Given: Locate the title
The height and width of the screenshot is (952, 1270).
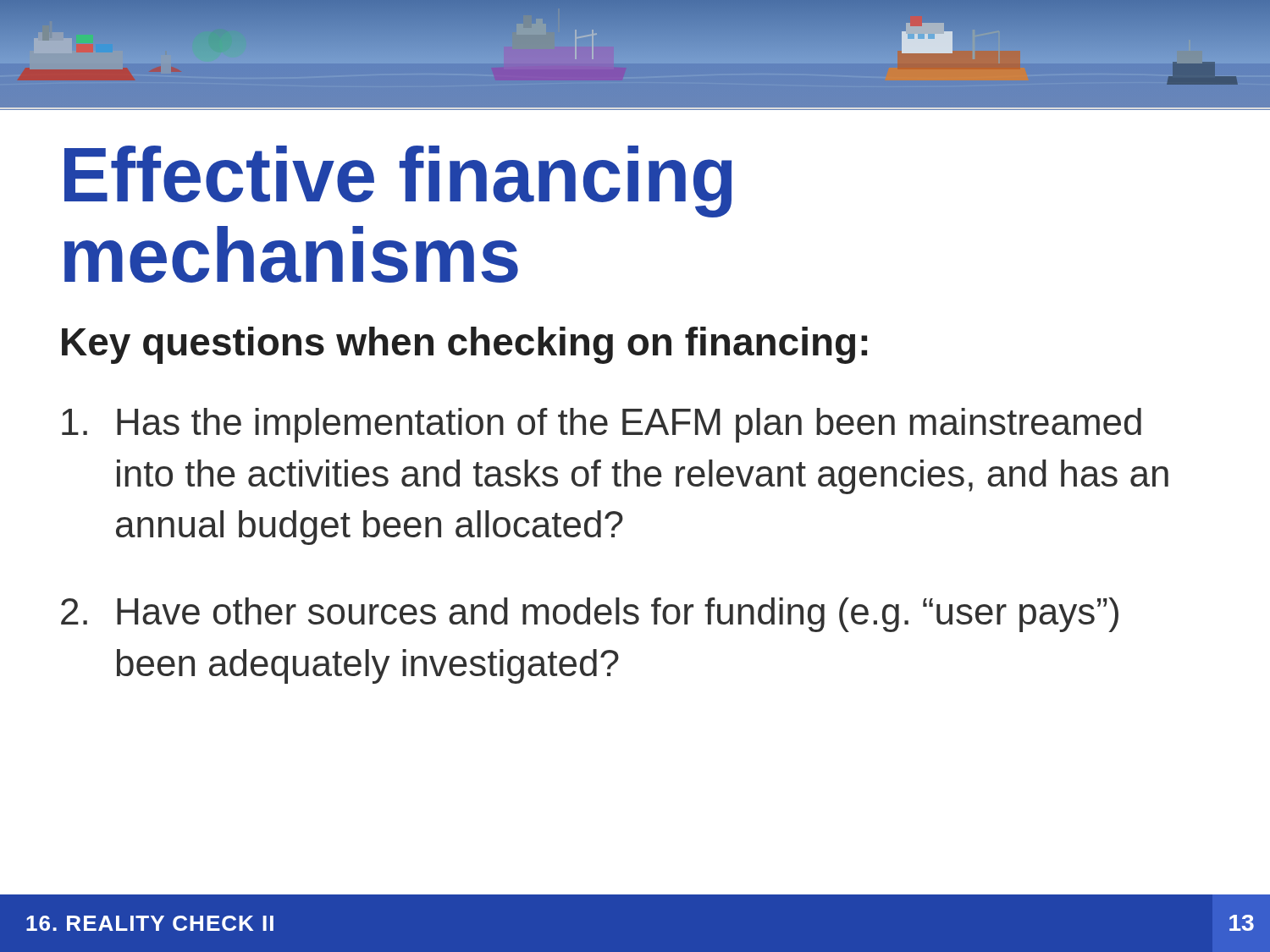Looking at the screenshot, I should tap(398, 215).
